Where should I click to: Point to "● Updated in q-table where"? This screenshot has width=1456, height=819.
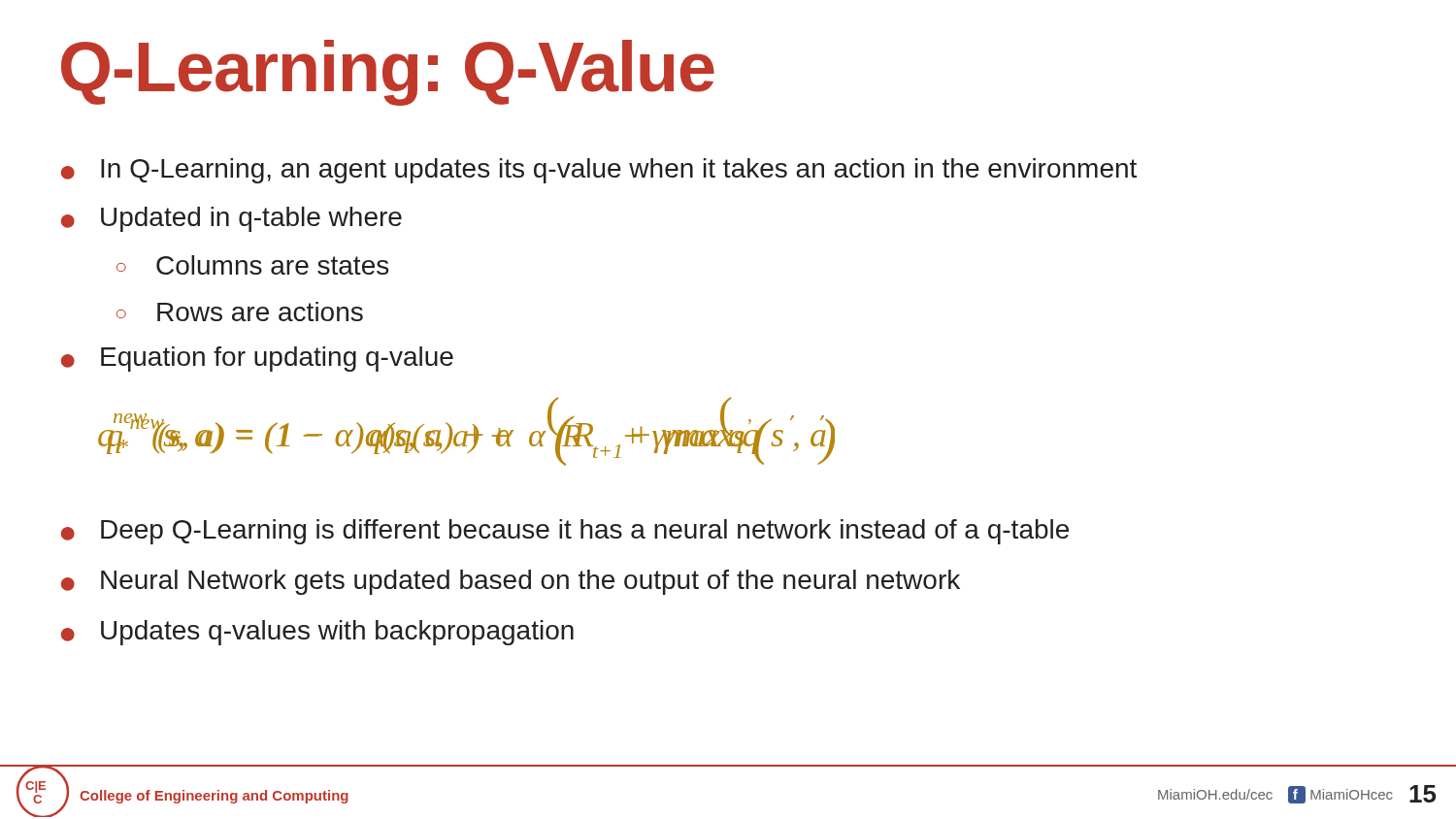[230, 220]
